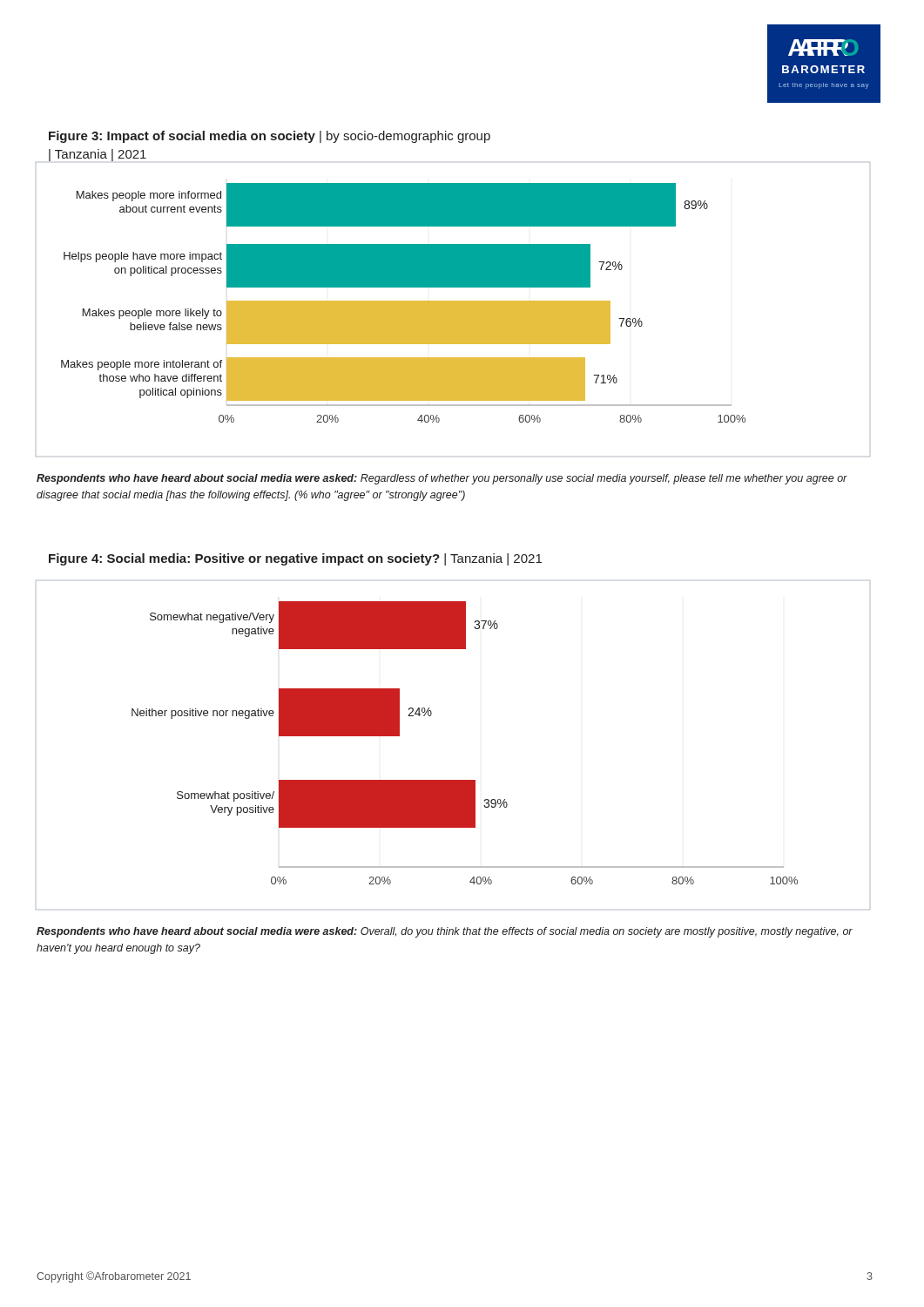This screenshot has width=924, height=1307.
Task: Point to the text block starting "Figure 4: Social media: Positive or"
Action: coord(295,558)
